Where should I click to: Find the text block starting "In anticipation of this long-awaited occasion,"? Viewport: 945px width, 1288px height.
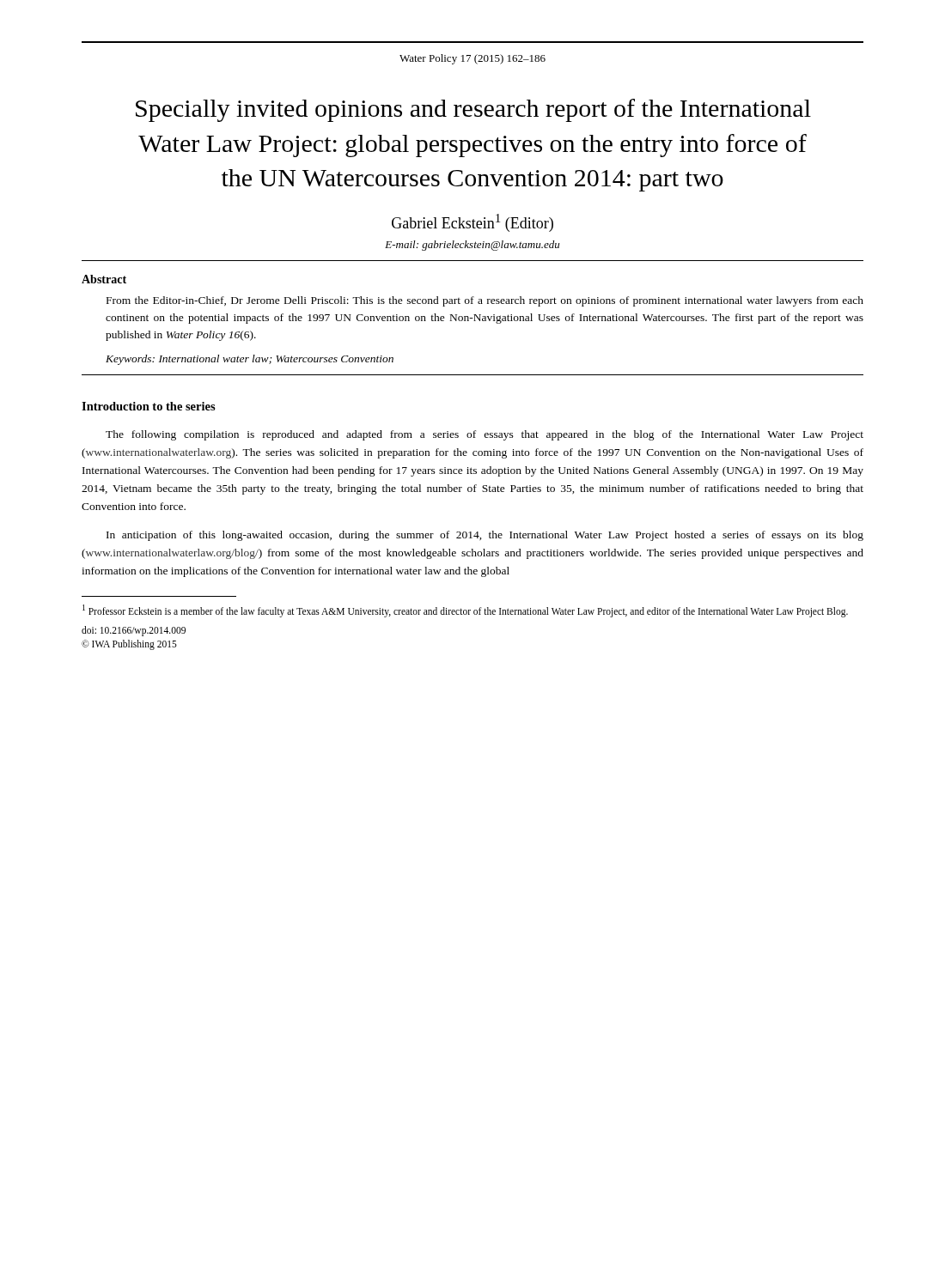click(472, 552)
